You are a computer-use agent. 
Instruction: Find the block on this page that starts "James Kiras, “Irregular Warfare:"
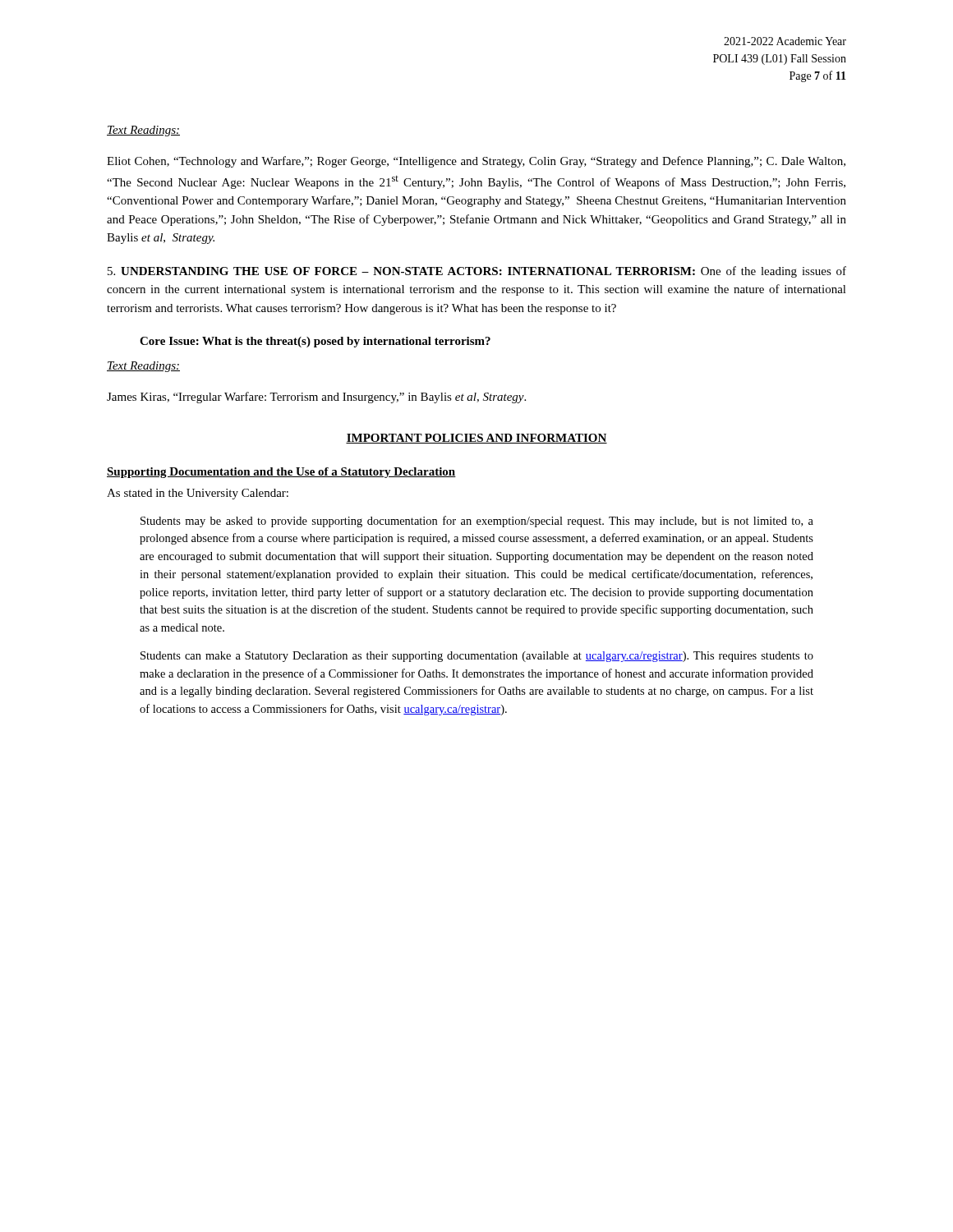476,396
